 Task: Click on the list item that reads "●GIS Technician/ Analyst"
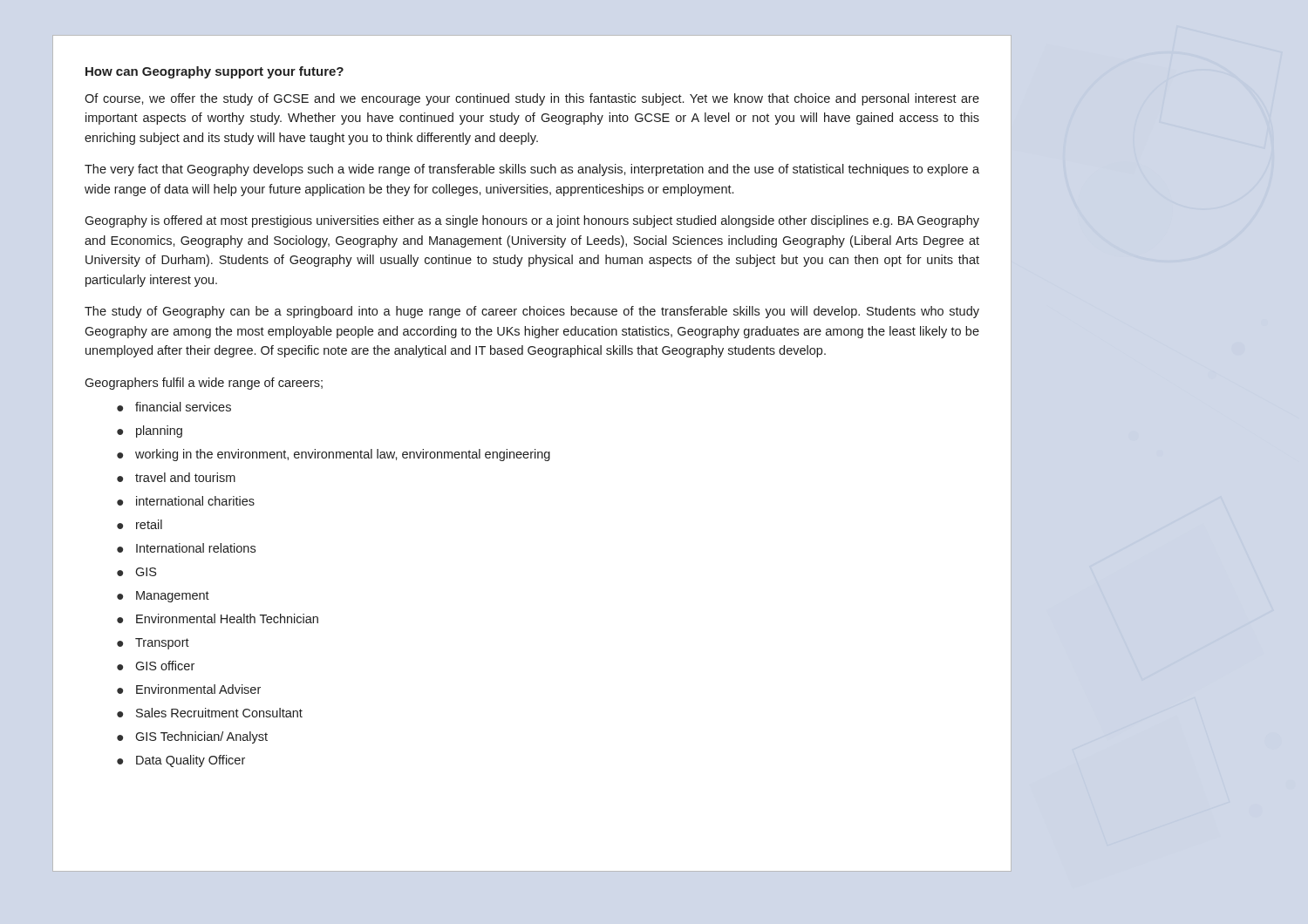click(192, 738)
